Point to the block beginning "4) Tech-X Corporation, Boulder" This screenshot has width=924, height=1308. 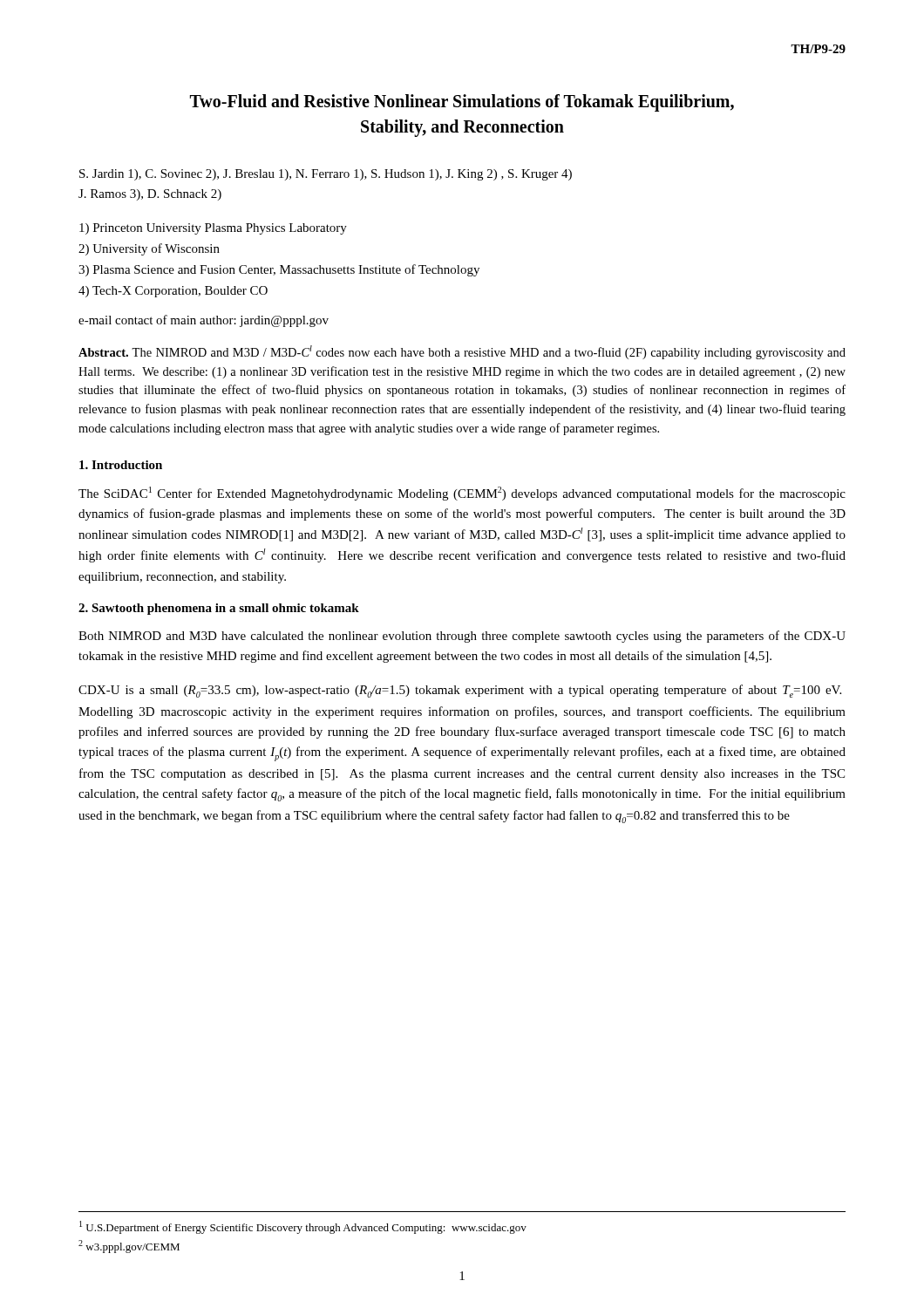point(173,290)
